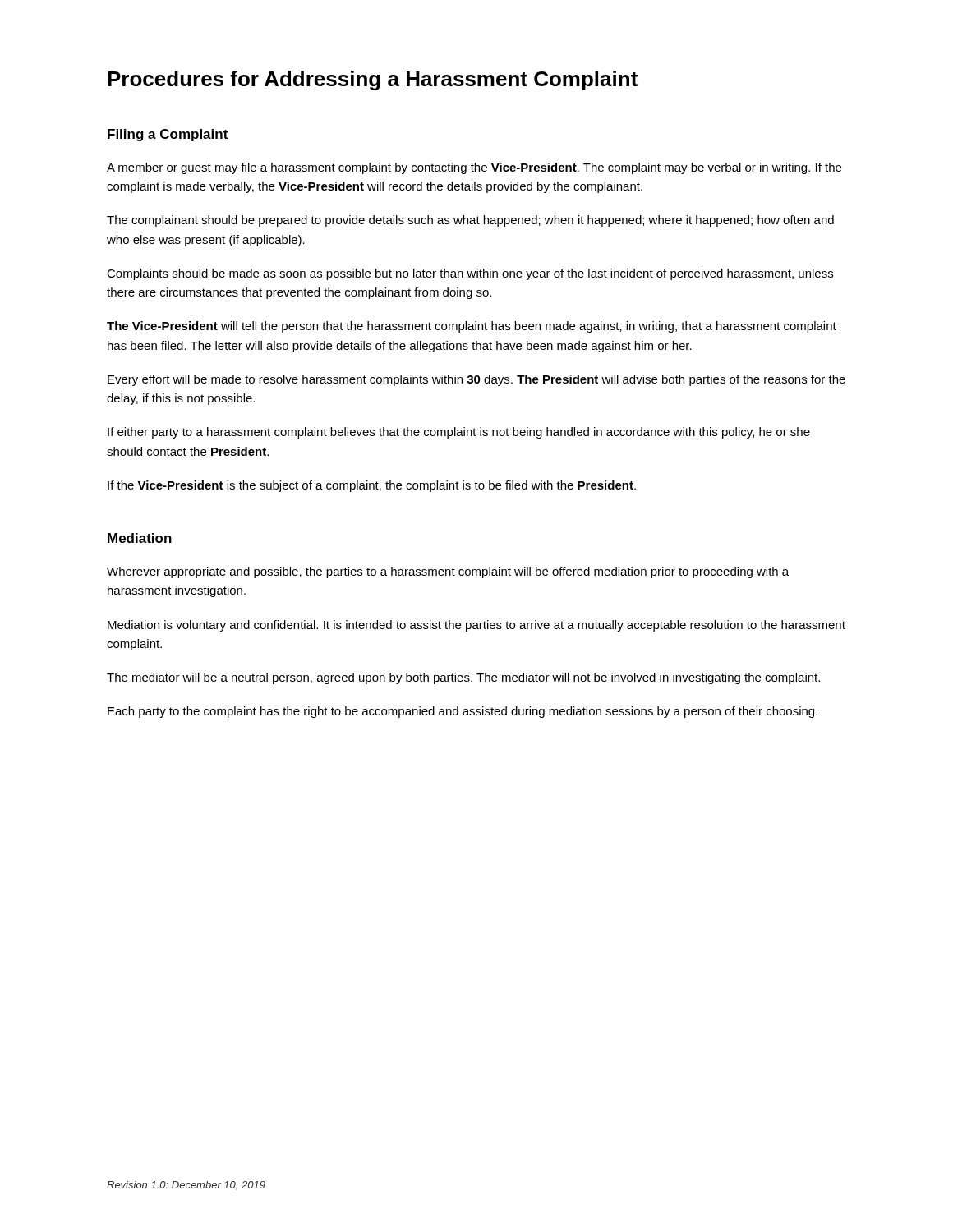Select the text block that says "Each party to the complaint"
The image size is (953, 1232).
[x=463, y=711]
